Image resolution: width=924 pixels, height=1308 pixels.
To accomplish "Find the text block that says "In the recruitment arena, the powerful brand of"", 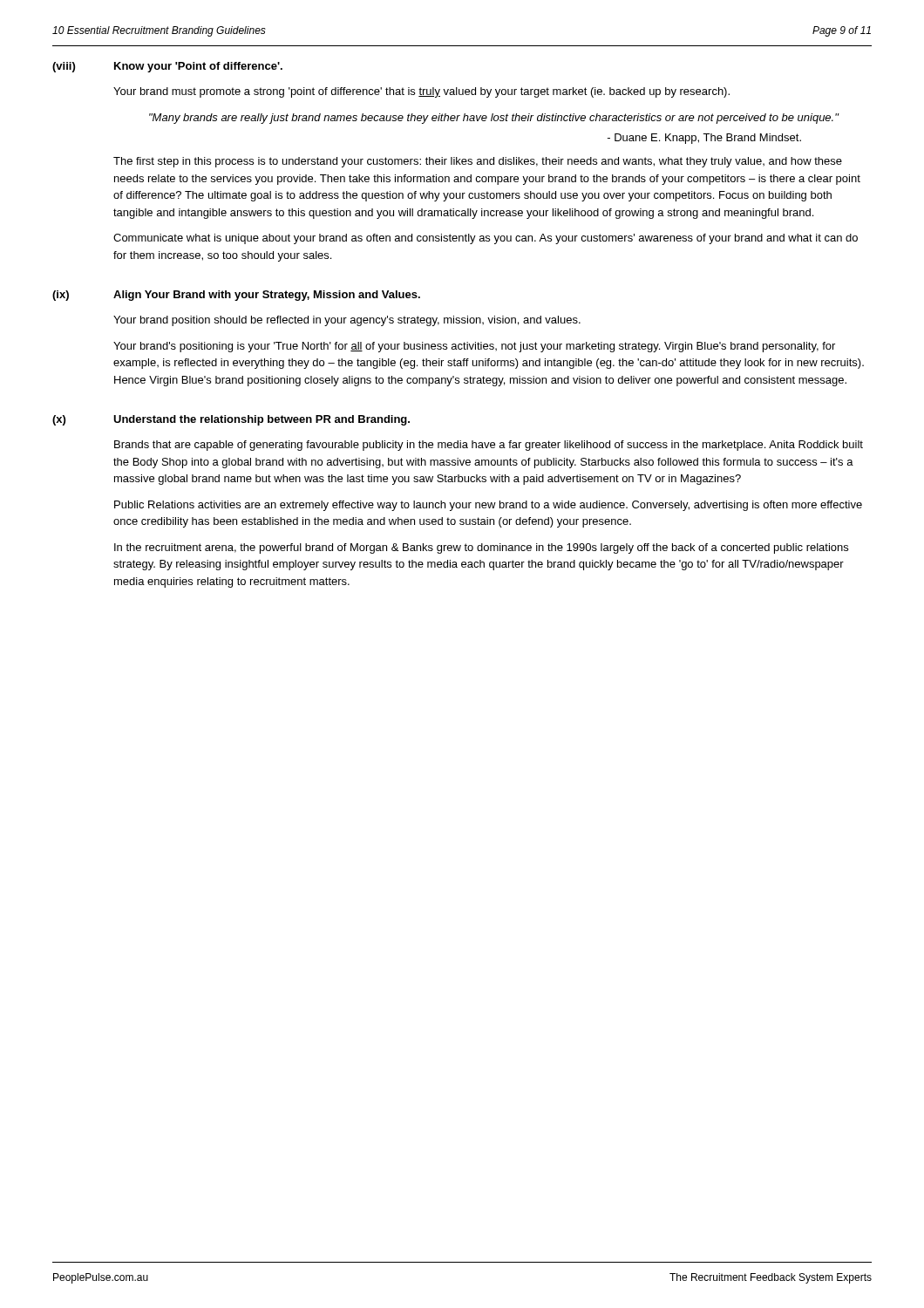I will coord(481,564).
